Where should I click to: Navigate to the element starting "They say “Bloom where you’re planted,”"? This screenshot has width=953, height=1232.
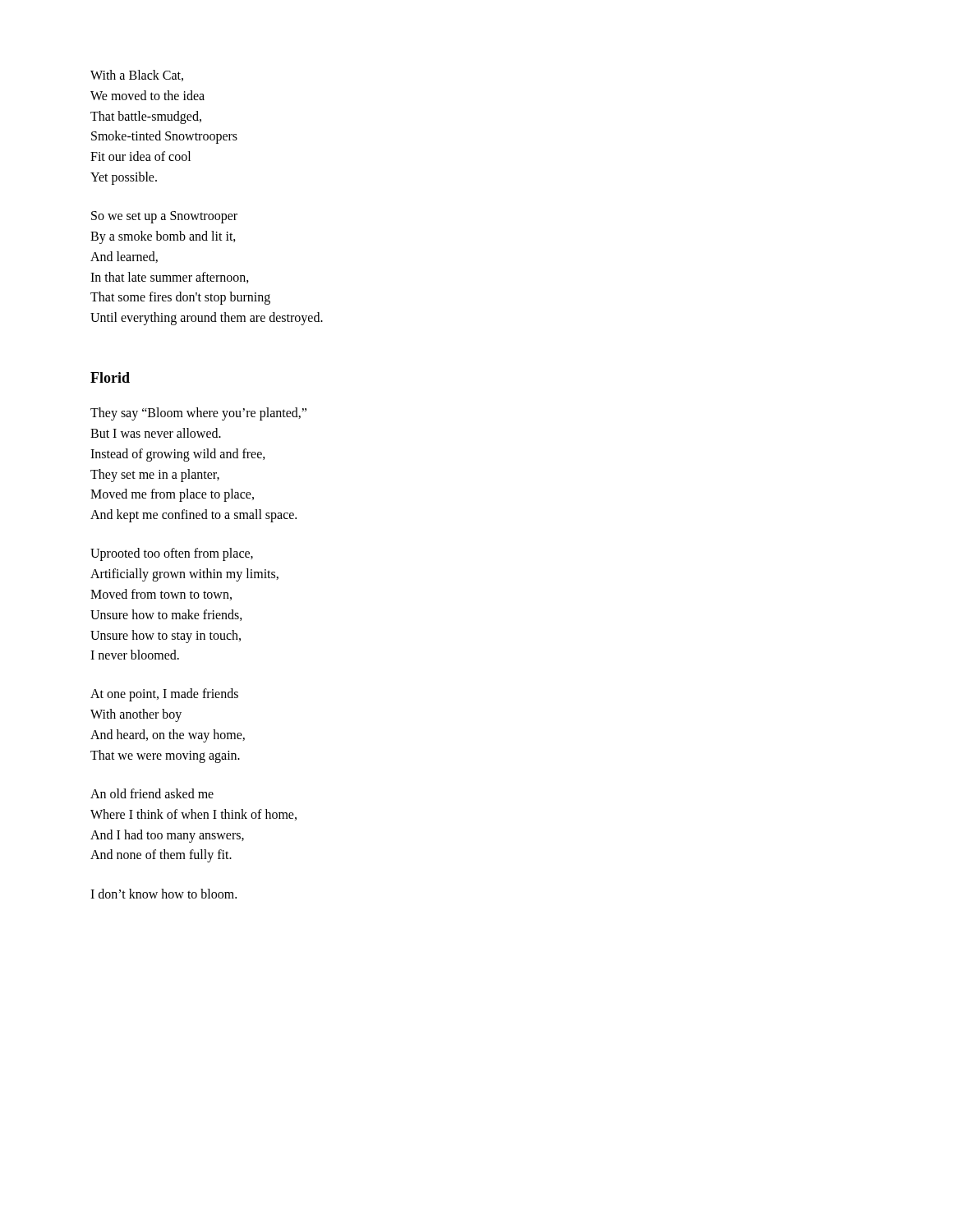(x=198, y=414)
